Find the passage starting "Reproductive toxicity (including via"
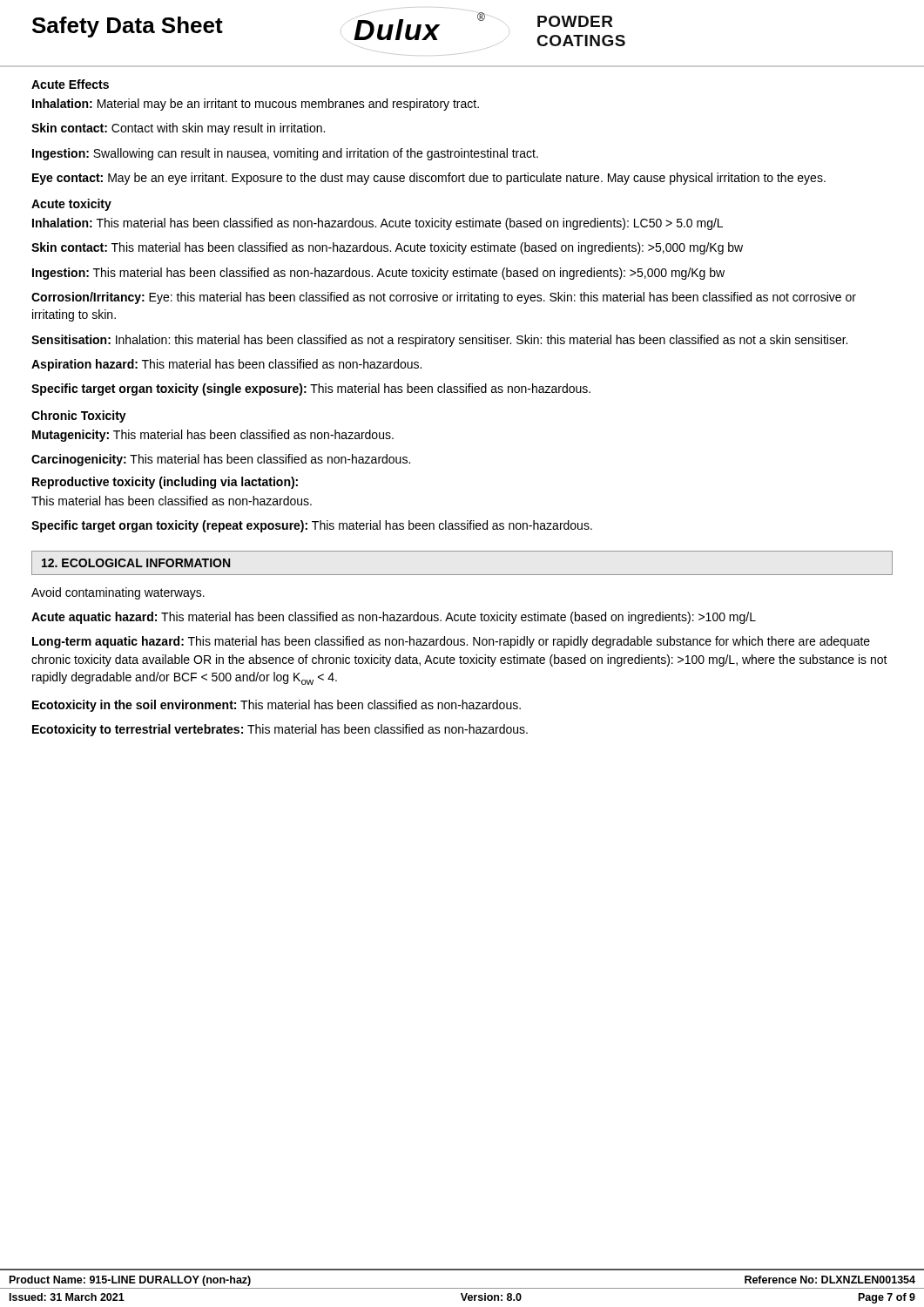Screen dimensions: 1307x924 pos(165,482)
